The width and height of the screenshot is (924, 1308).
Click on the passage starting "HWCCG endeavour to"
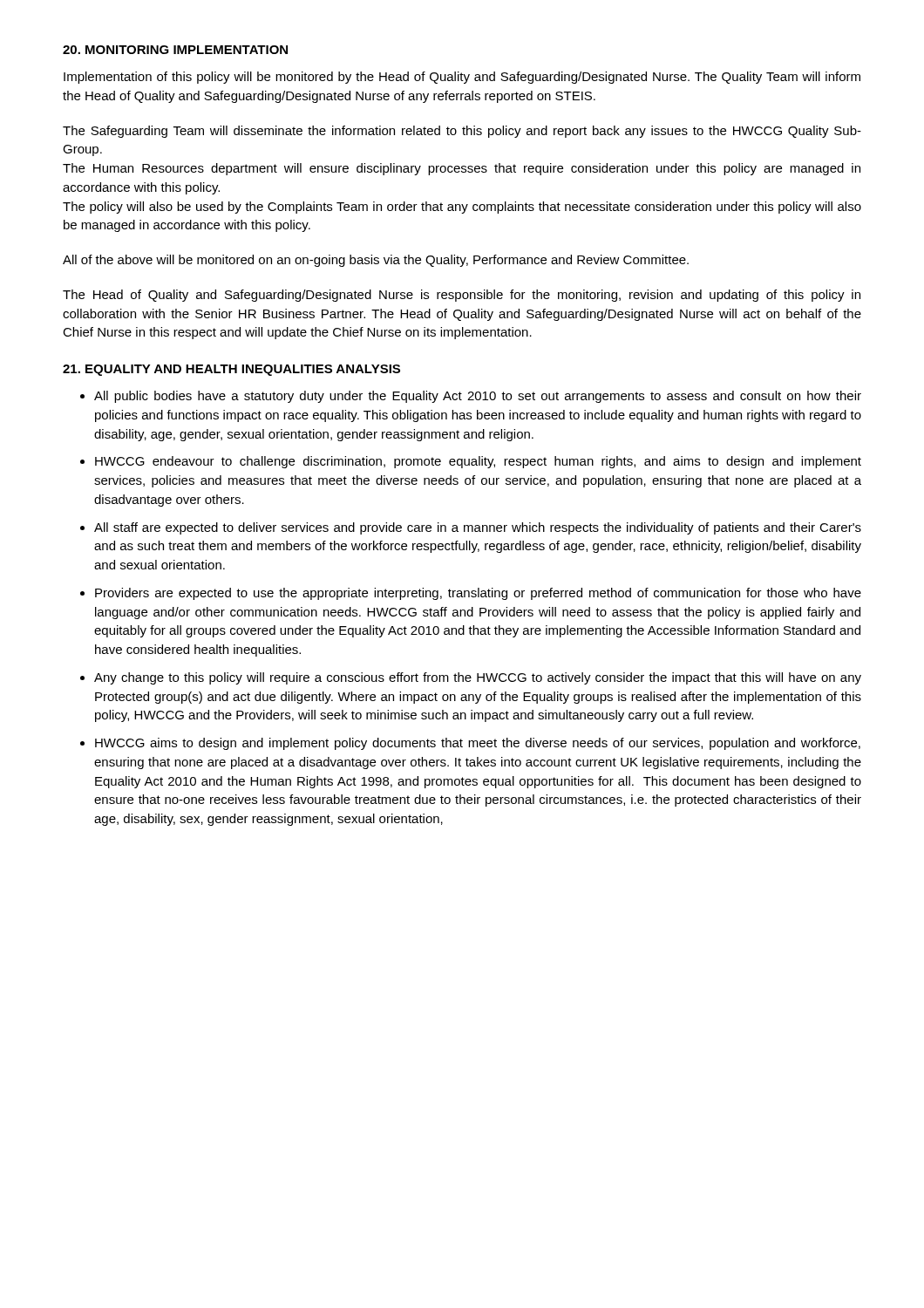click(x=478, y=480)
